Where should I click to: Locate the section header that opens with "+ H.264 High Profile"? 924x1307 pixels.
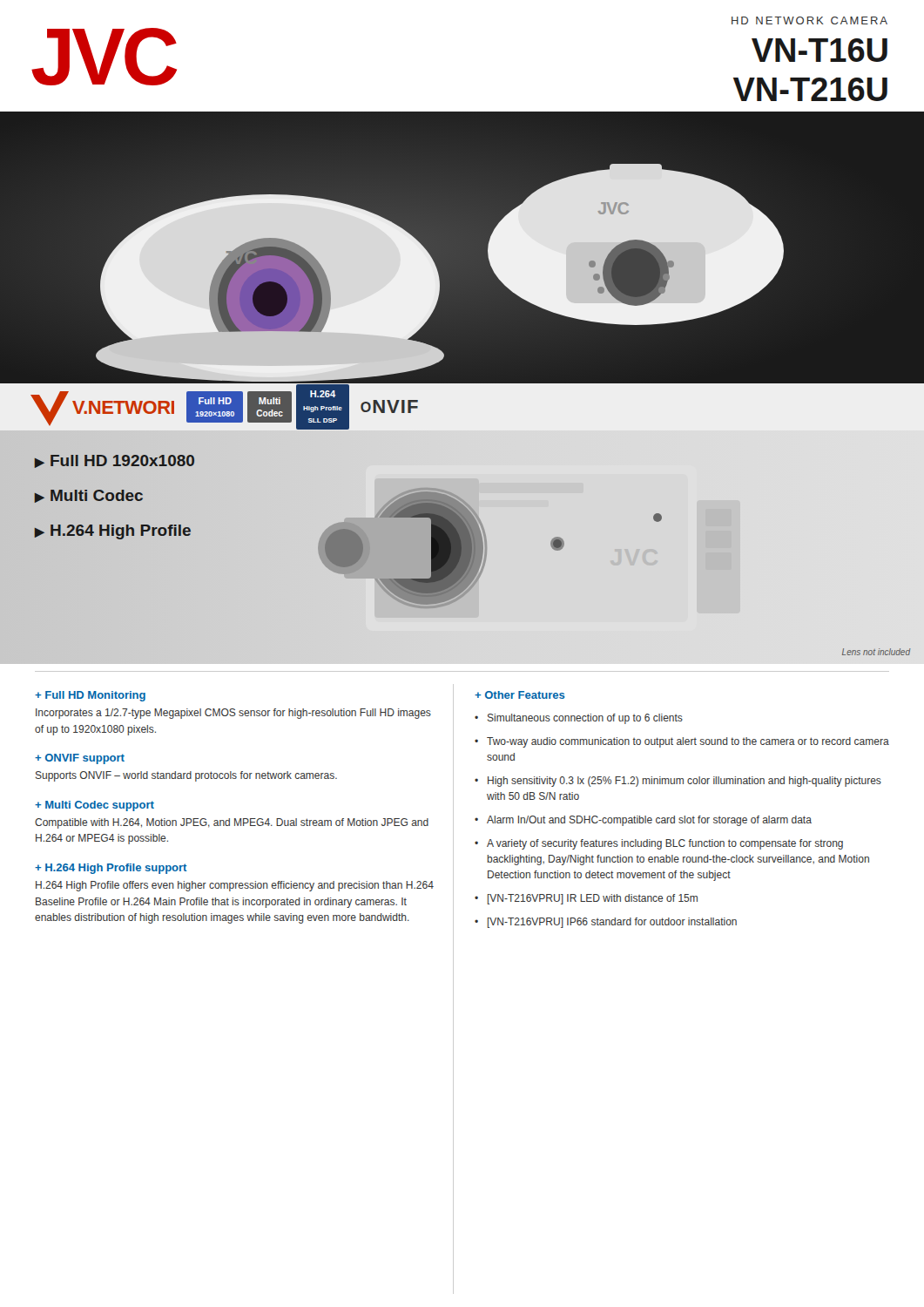point(111,867)
